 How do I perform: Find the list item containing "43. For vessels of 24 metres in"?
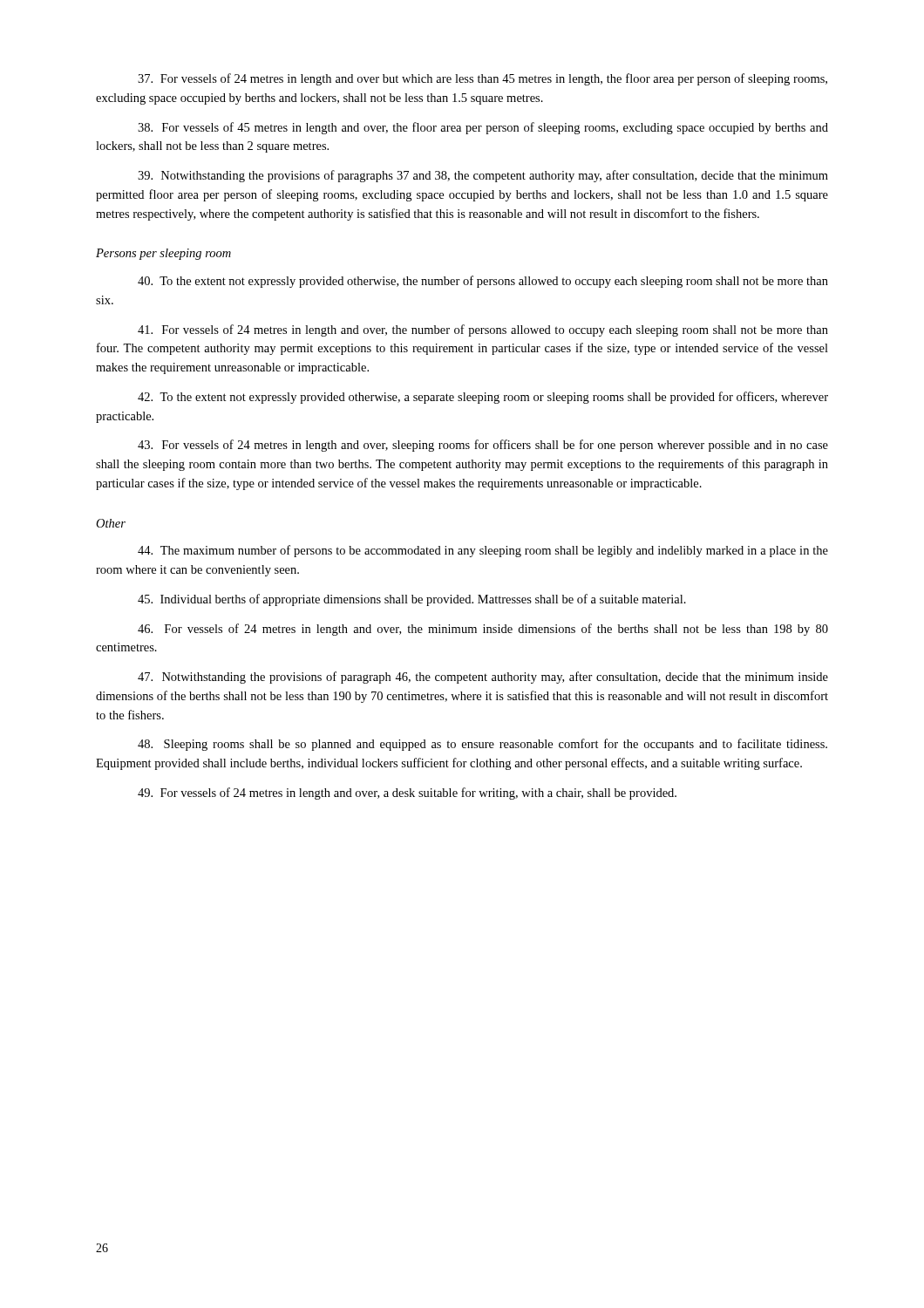click(x=462, y=464)
